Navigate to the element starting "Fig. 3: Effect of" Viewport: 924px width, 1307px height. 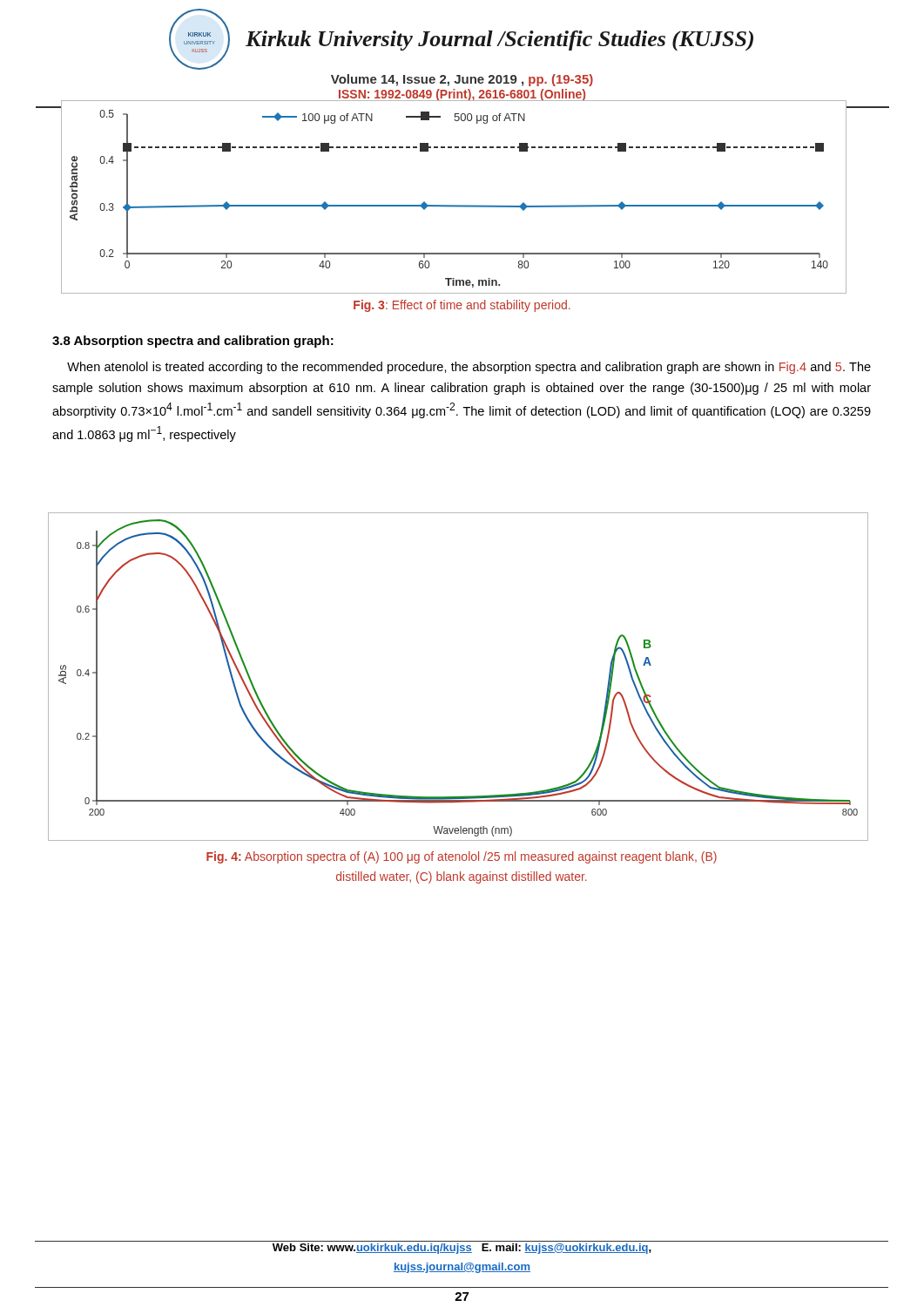[x=462, y=305]
